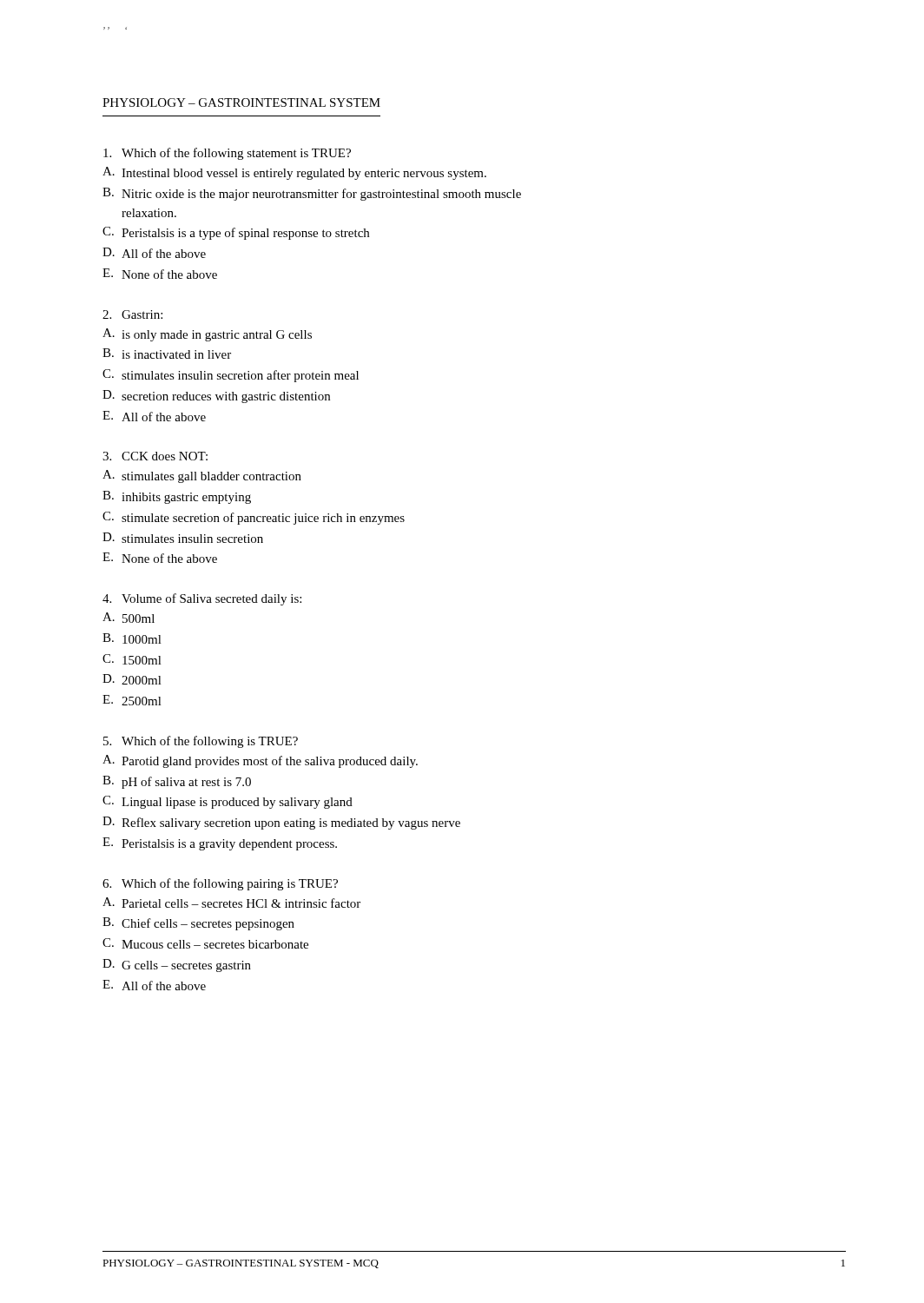Select the list item that reads "5. Which of the"

pyautogui.click(x=201, y=742)
